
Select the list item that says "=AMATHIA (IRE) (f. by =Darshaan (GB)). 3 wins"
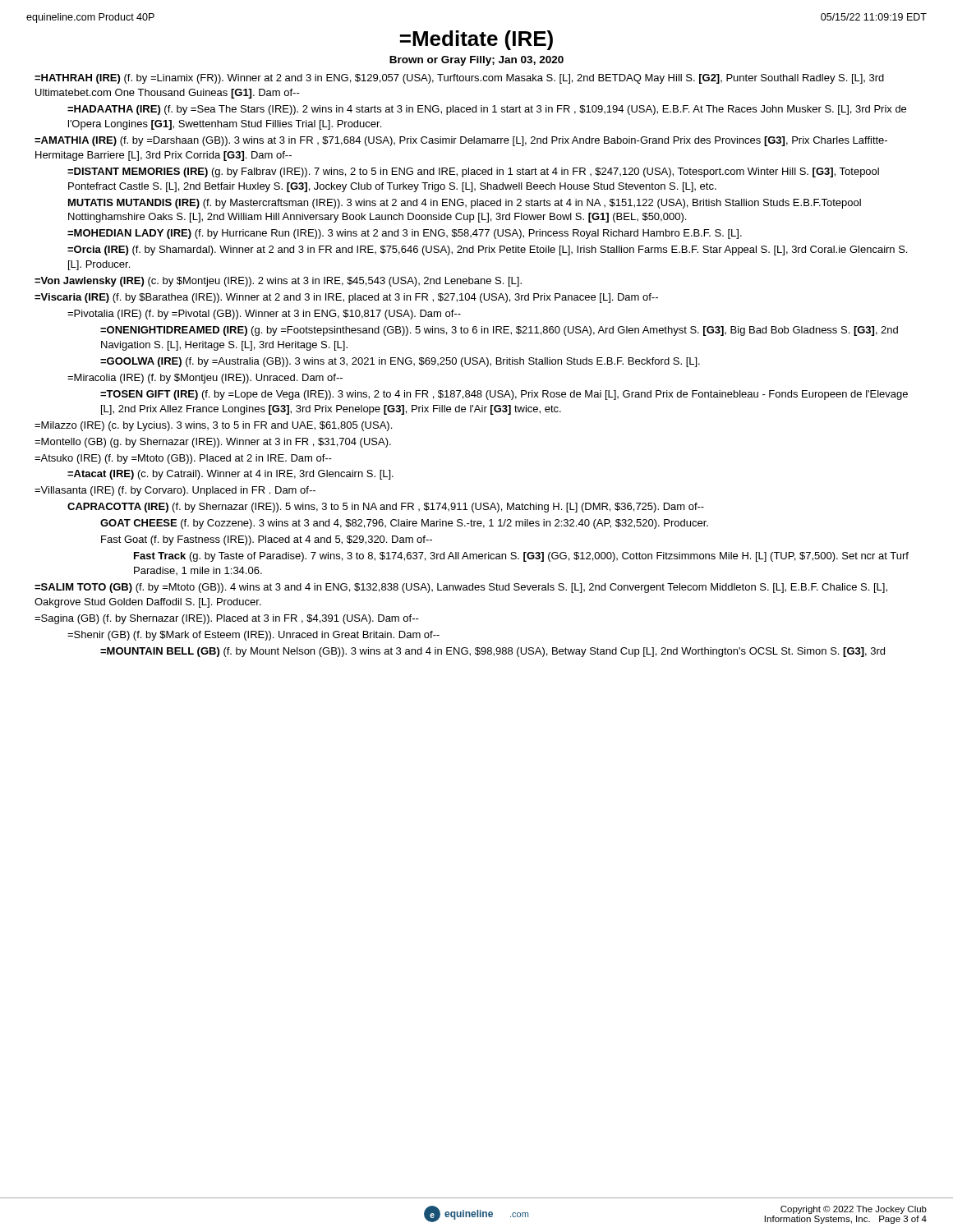[x=461, y=147]
